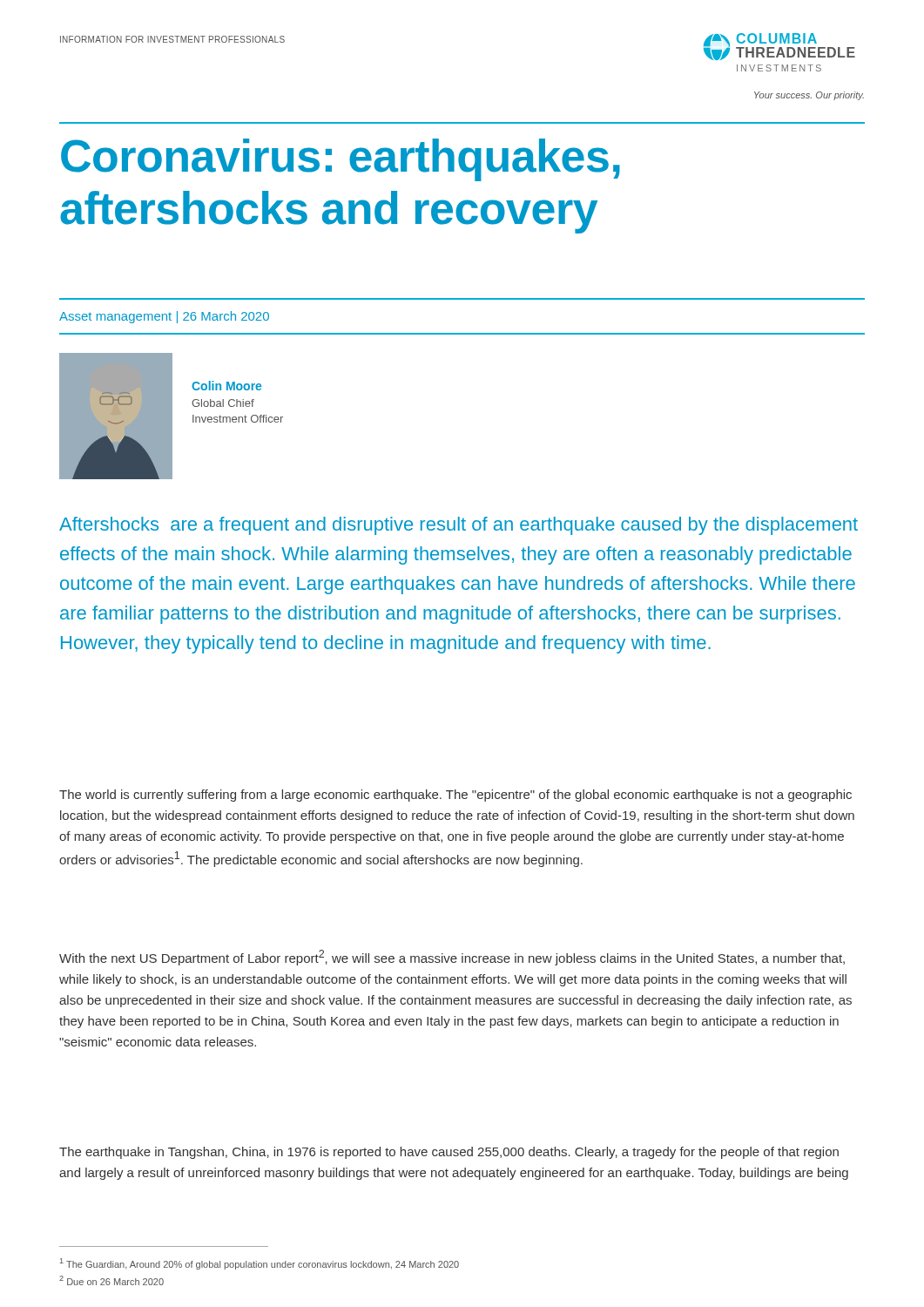Select the text block that says "The earthquake in Tangshan, China,"
The height and width of the screenshot is (1307, 924).
click(454, 1162)
